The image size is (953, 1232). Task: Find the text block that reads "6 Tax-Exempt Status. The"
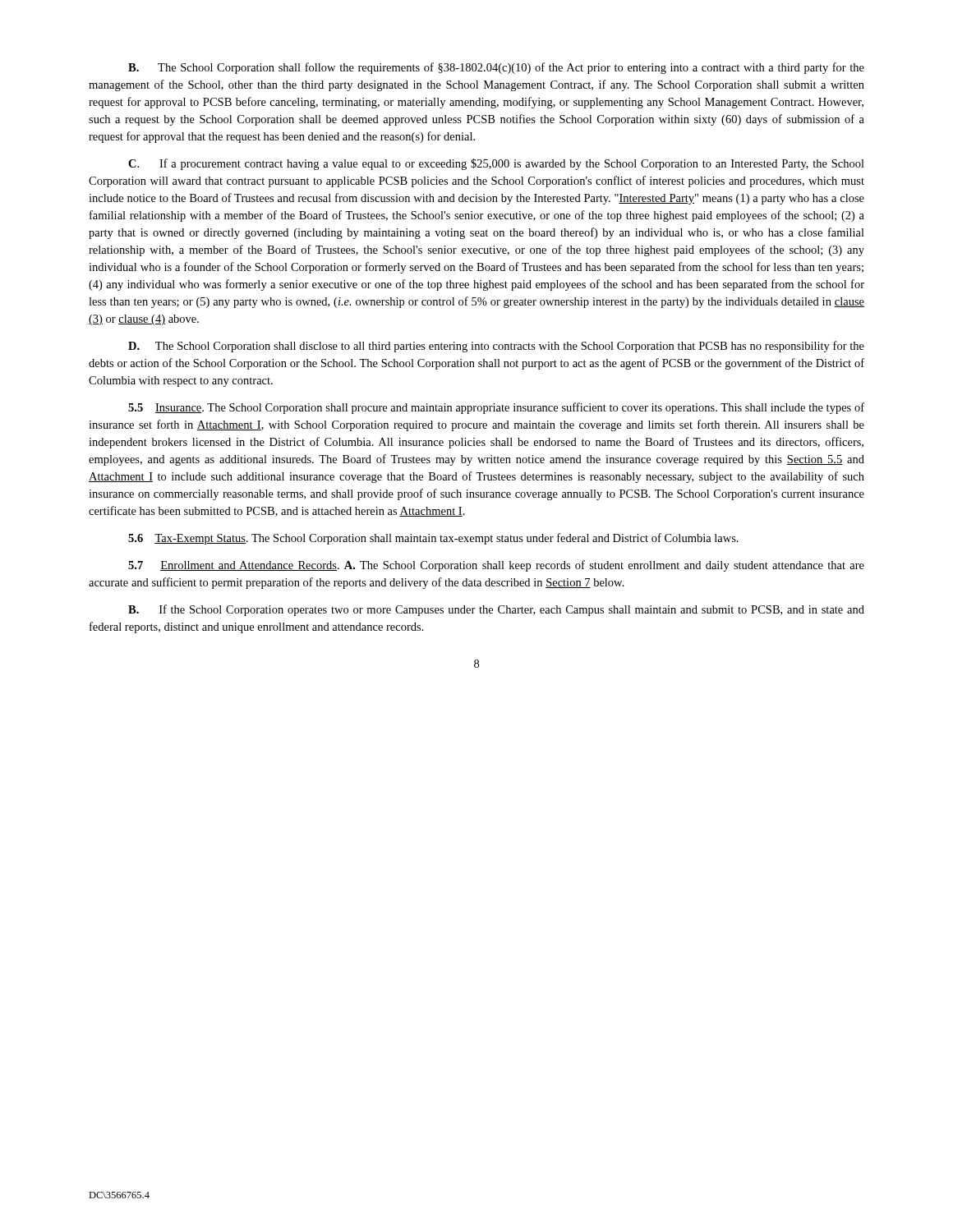pos(476,539)
